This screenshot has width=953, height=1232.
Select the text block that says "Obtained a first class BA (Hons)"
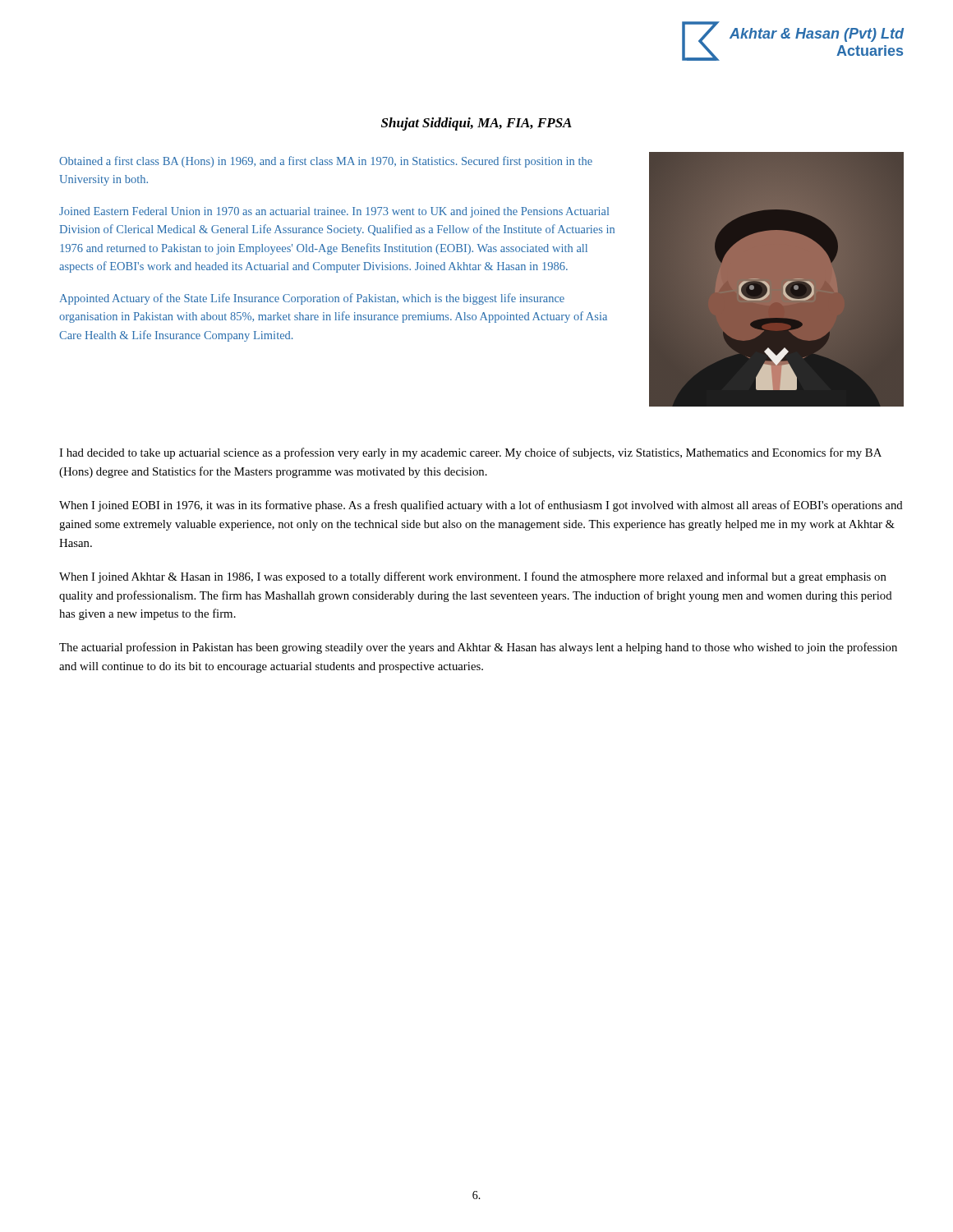[342, 248]
